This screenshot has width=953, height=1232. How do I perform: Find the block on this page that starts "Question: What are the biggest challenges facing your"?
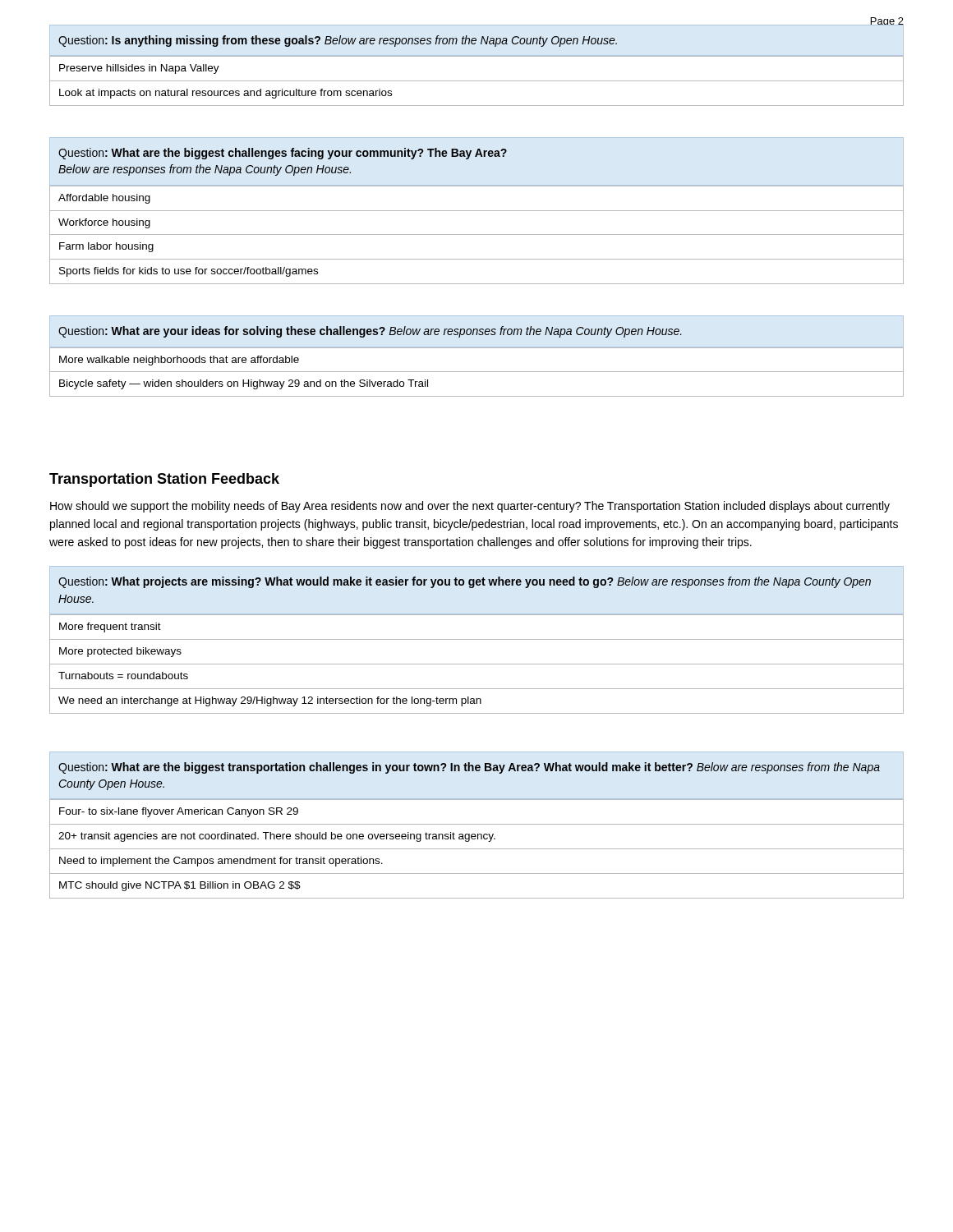pyautogui.click(x=476, y=211)
